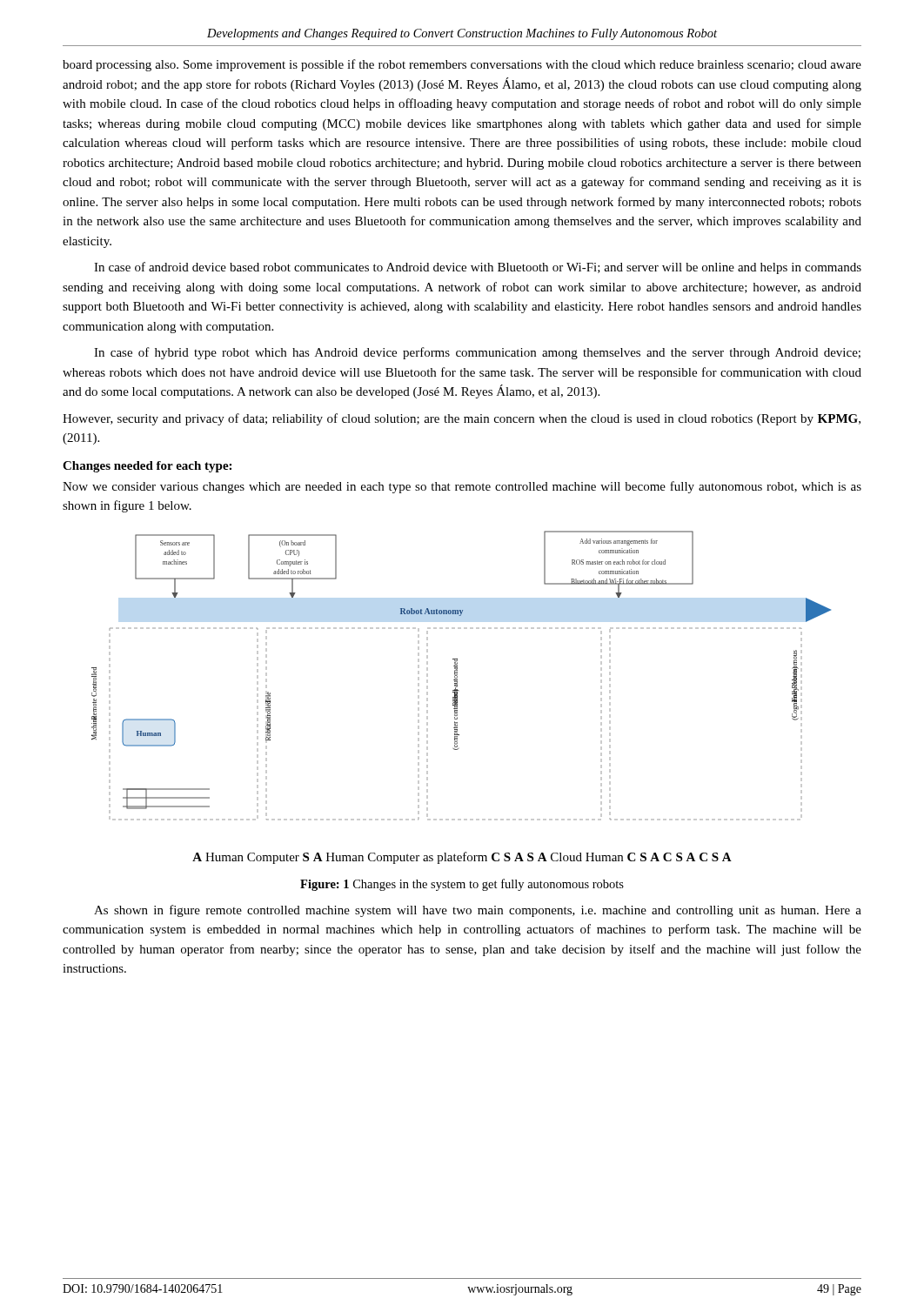Find the flowchart

(462, 696)
